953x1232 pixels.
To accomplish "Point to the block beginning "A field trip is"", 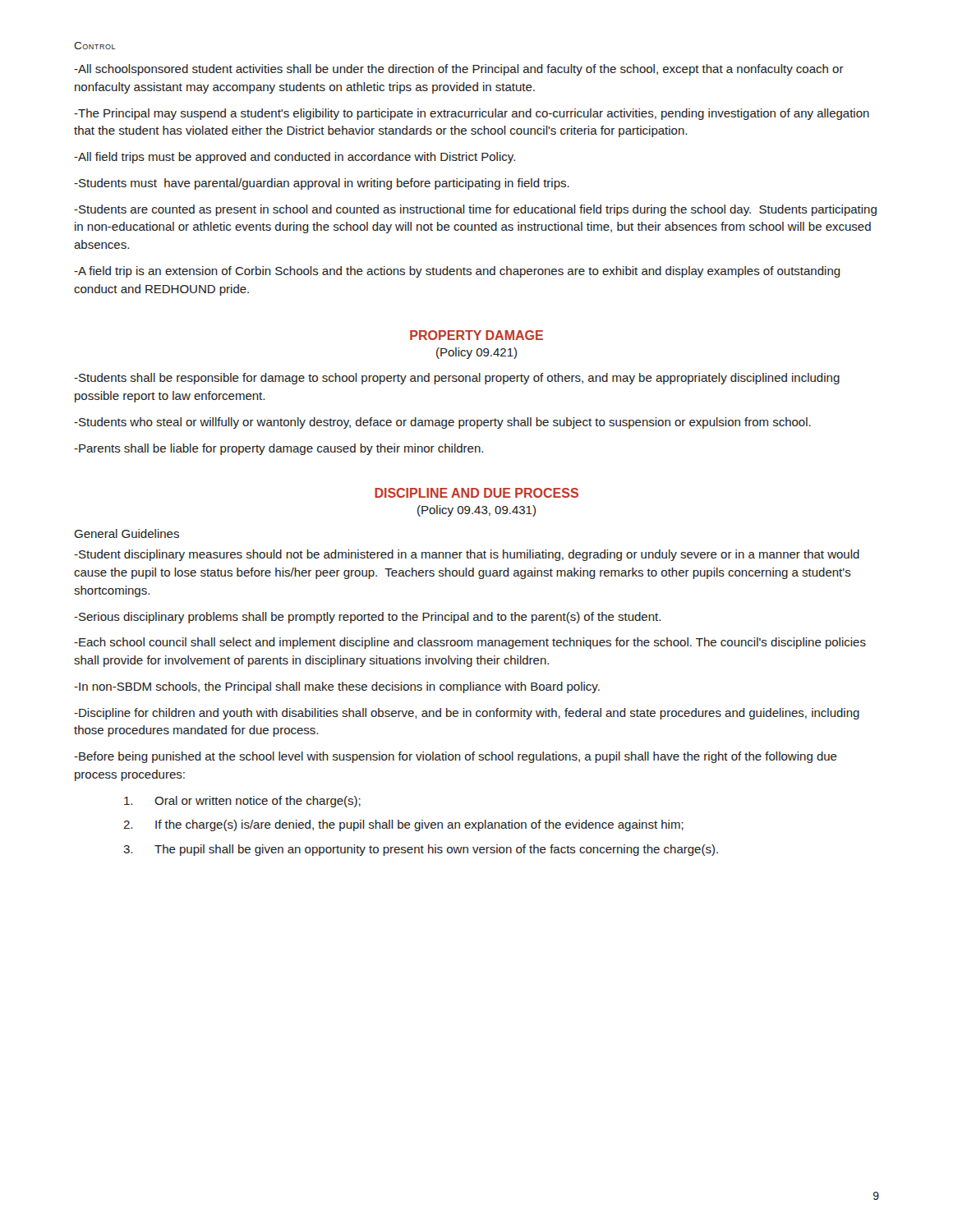I will coord(457,279).
